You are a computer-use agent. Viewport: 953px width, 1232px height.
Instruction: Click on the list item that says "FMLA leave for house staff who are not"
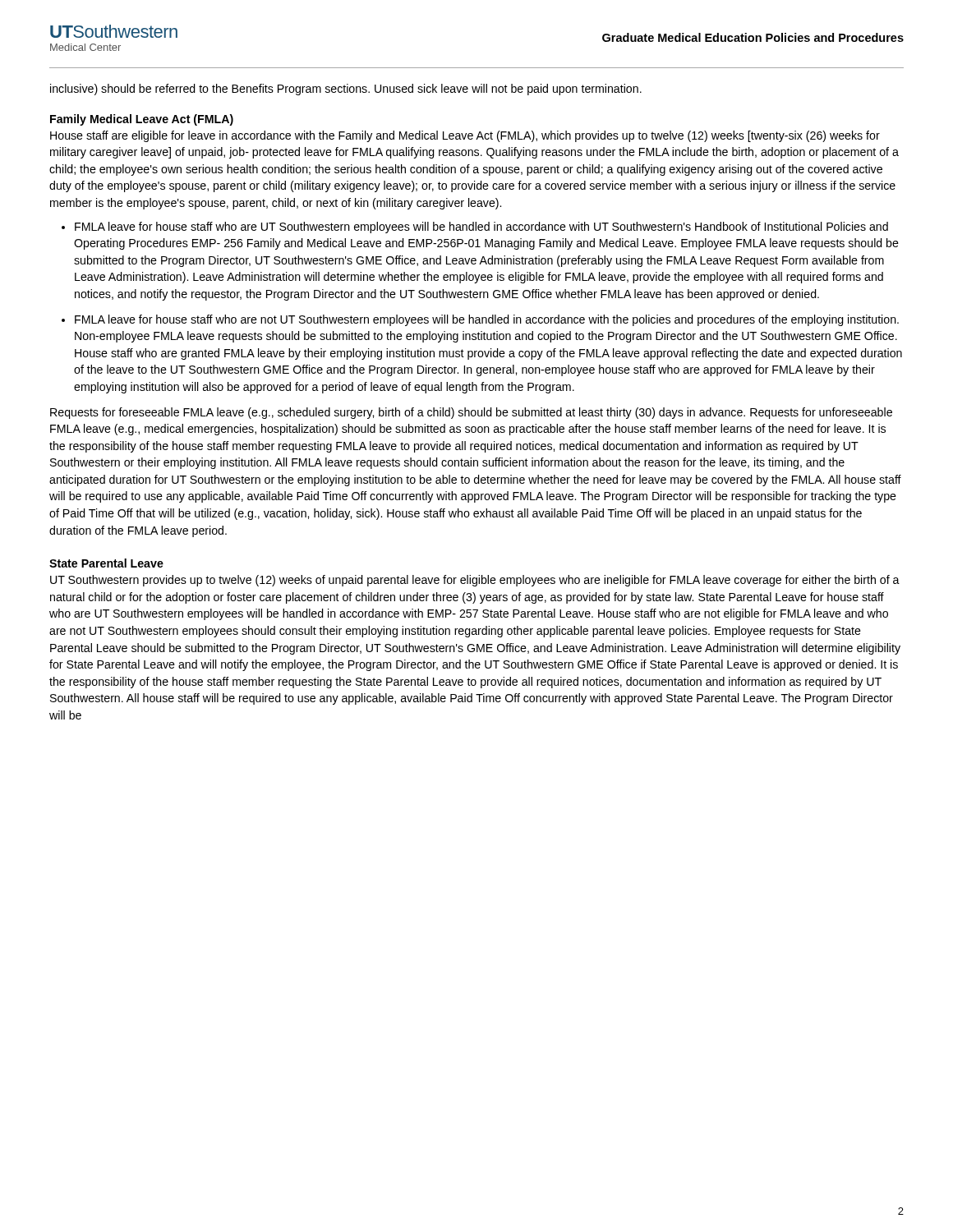(x=488, y=353)
